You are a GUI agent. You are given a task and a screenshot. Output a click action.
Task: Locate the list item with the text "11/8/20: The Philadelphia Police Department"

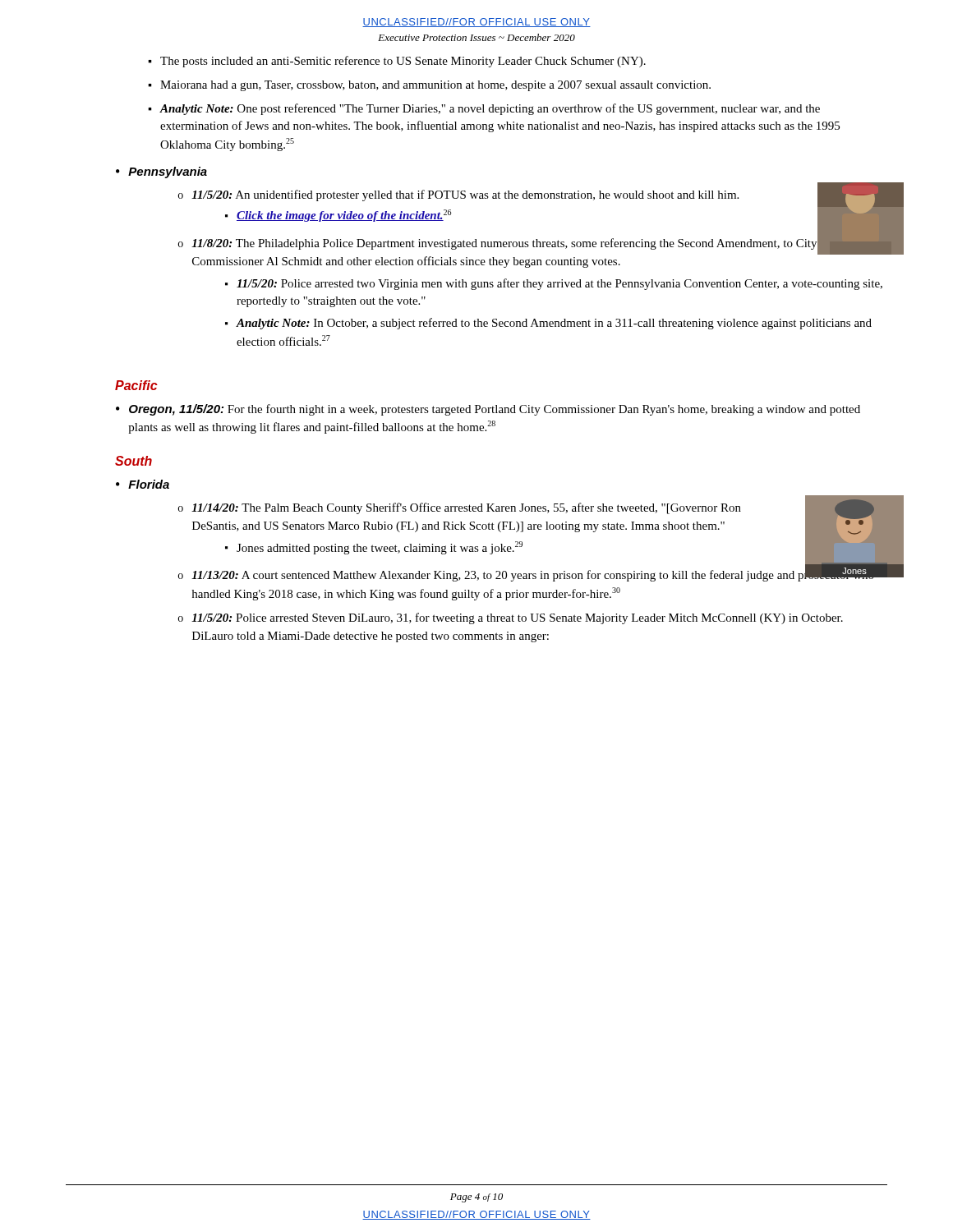coord(539,295)
